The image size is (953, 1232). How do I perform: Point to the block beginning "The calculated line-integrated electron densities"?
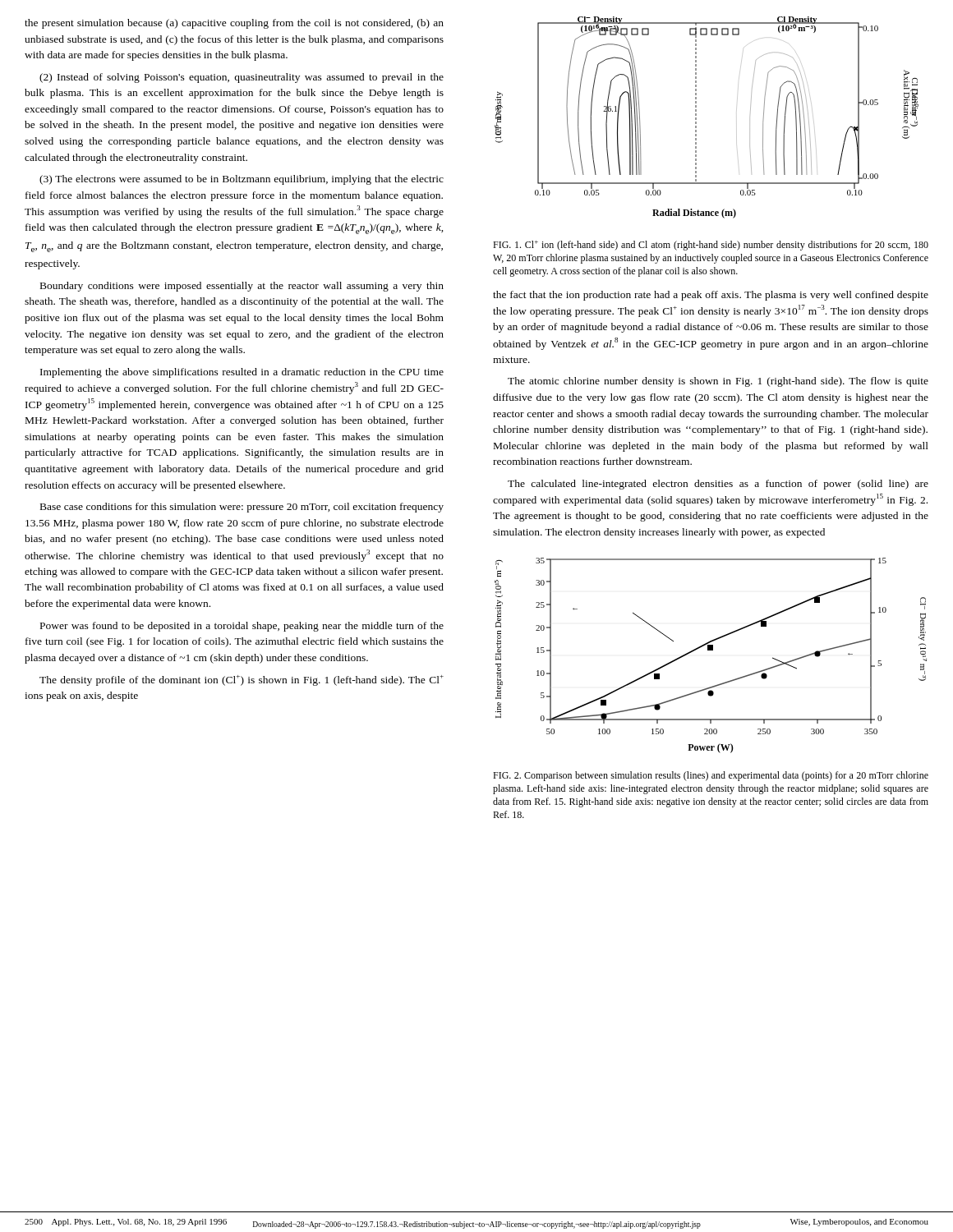pyautogui.click(x=711, y=508)
